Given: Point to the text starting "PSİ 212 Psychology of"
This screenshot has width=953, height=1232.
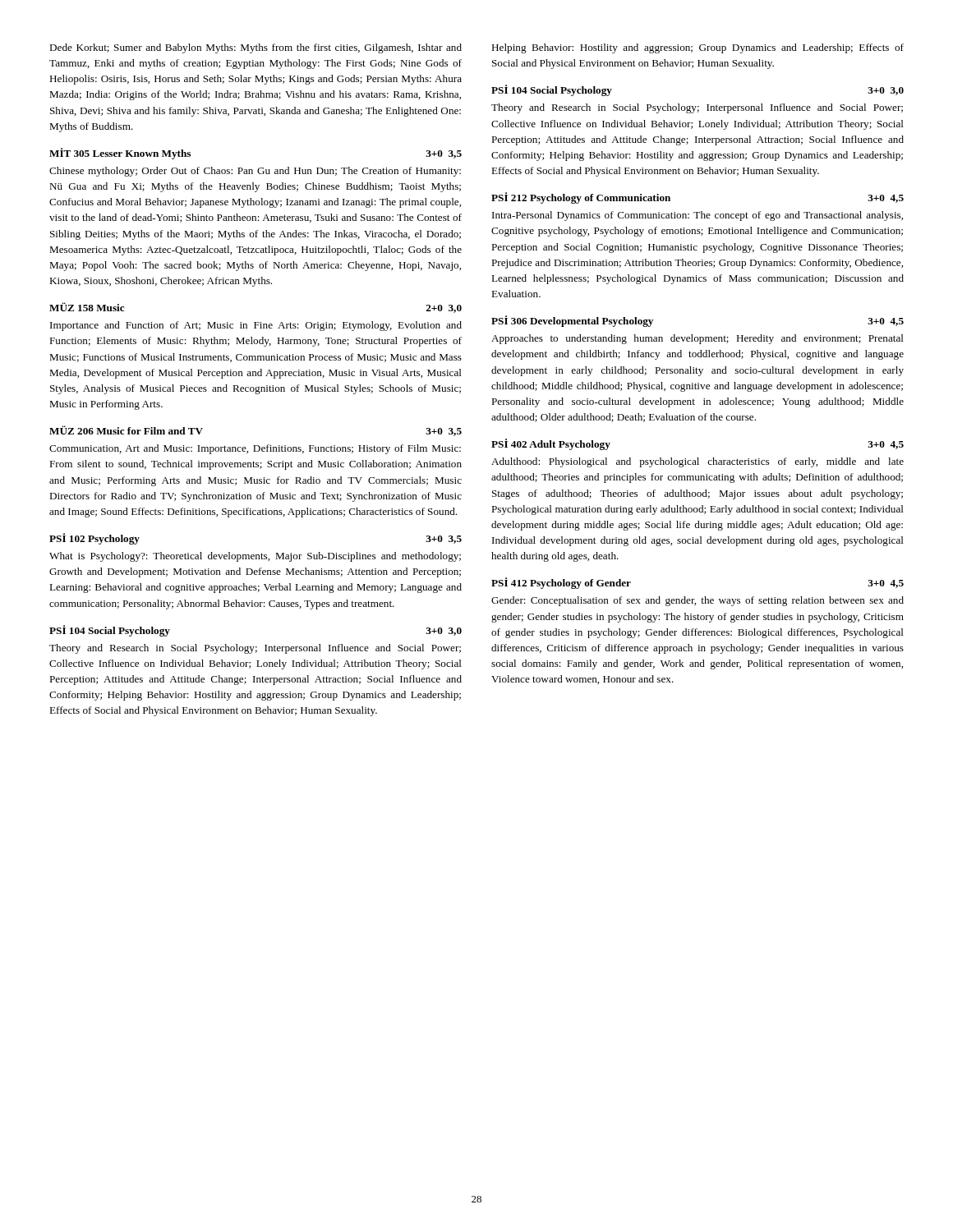Looking at the screenshot, I should [698, 246].
